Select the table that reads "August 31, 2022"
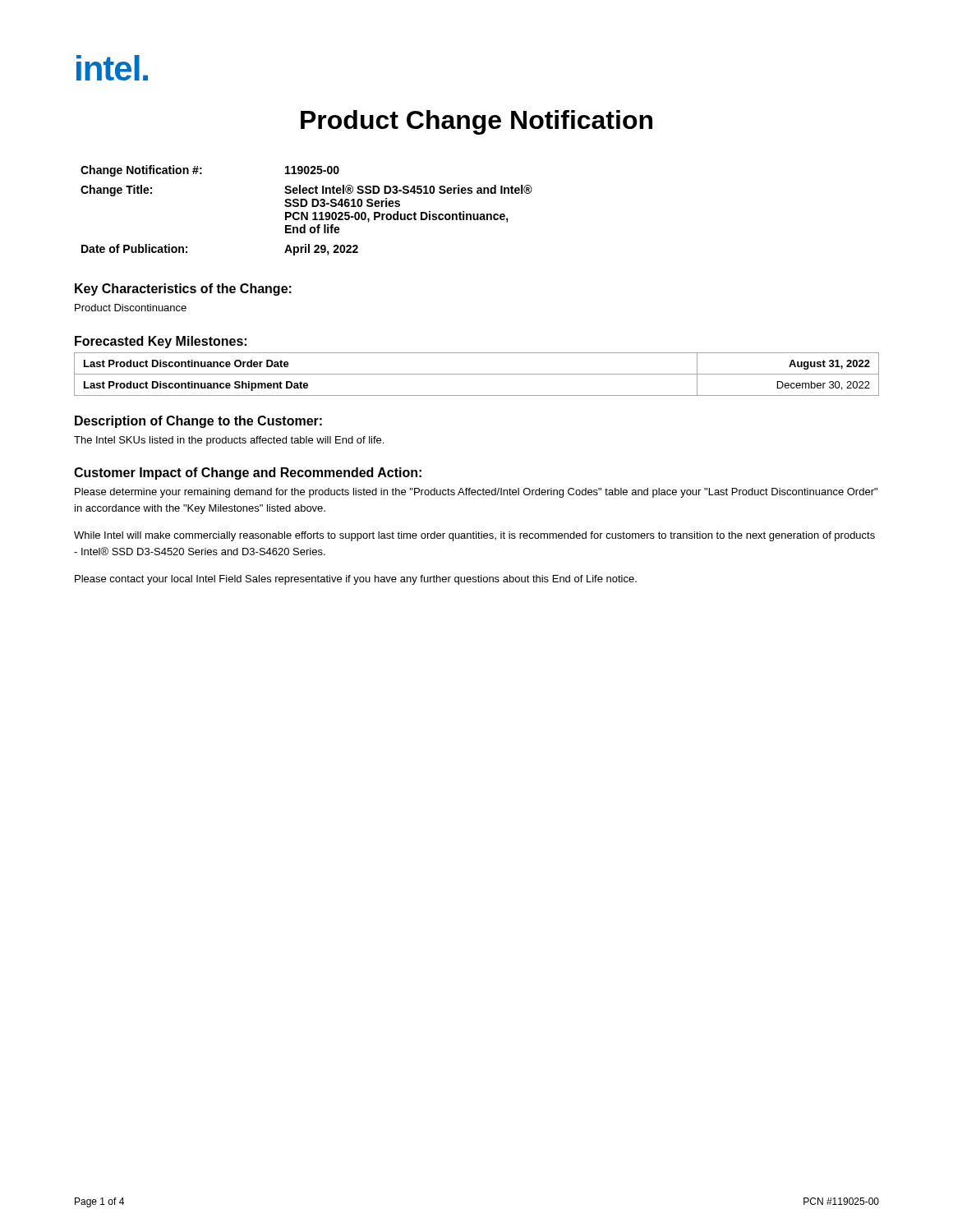Image resolution: width=953 pixels, height=1232 pixels. tap(476, 374)
